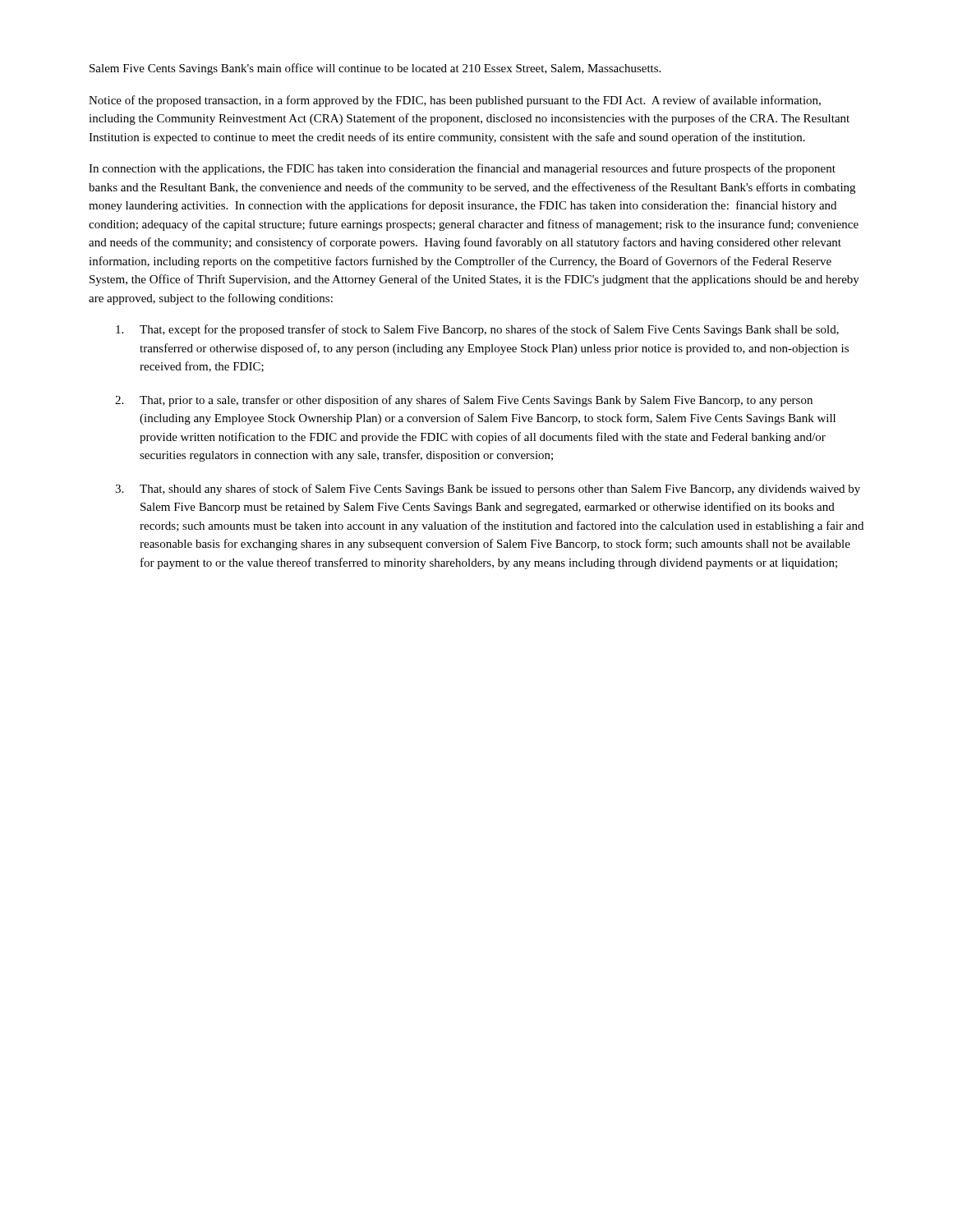Click on the text starting "Salem Five Cents"
The width and height of the screenshot is (953, 1232).
[375, 68]
